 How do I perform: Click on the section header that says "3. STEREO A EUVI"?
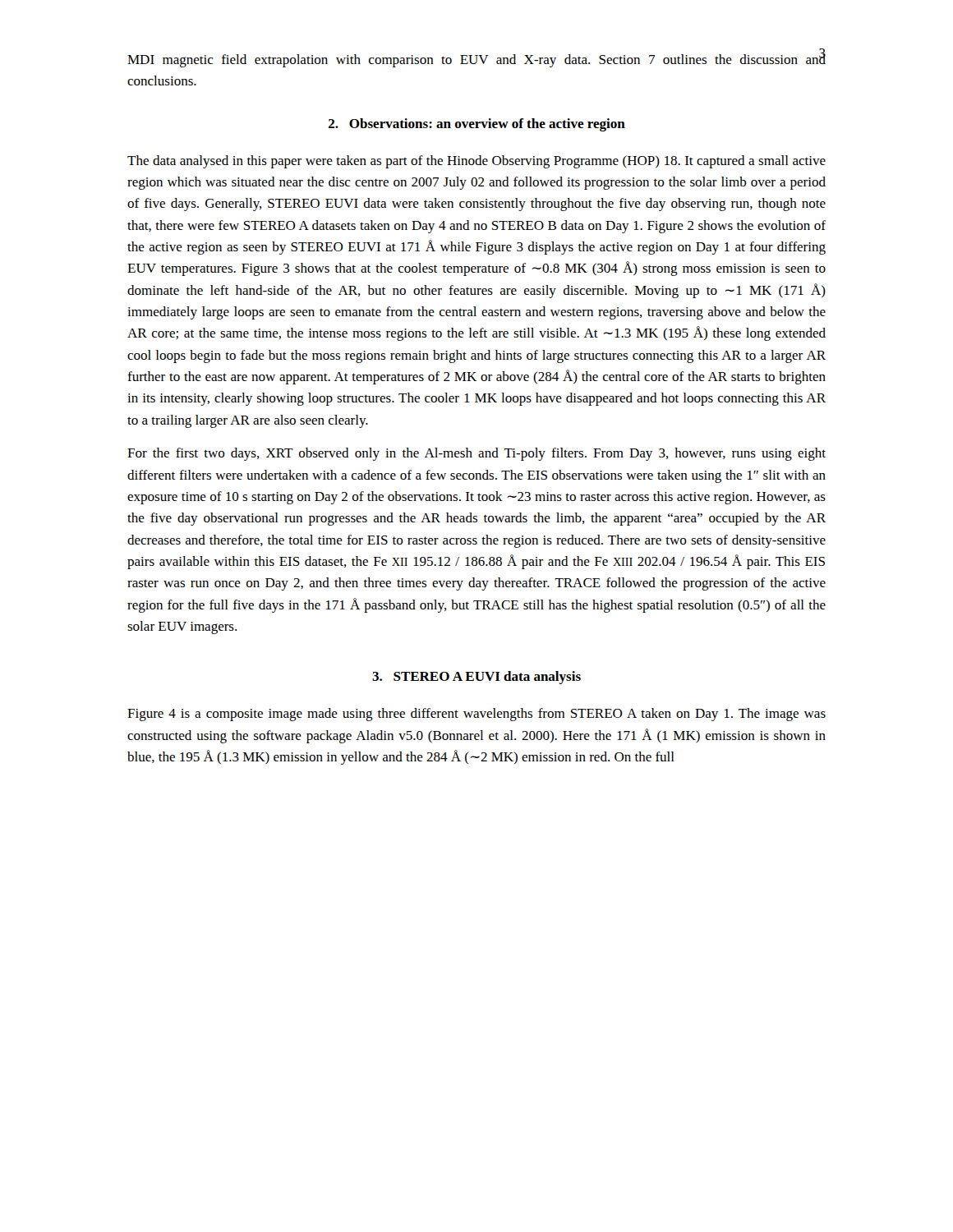pyautogui.click(x=476, y=677)
